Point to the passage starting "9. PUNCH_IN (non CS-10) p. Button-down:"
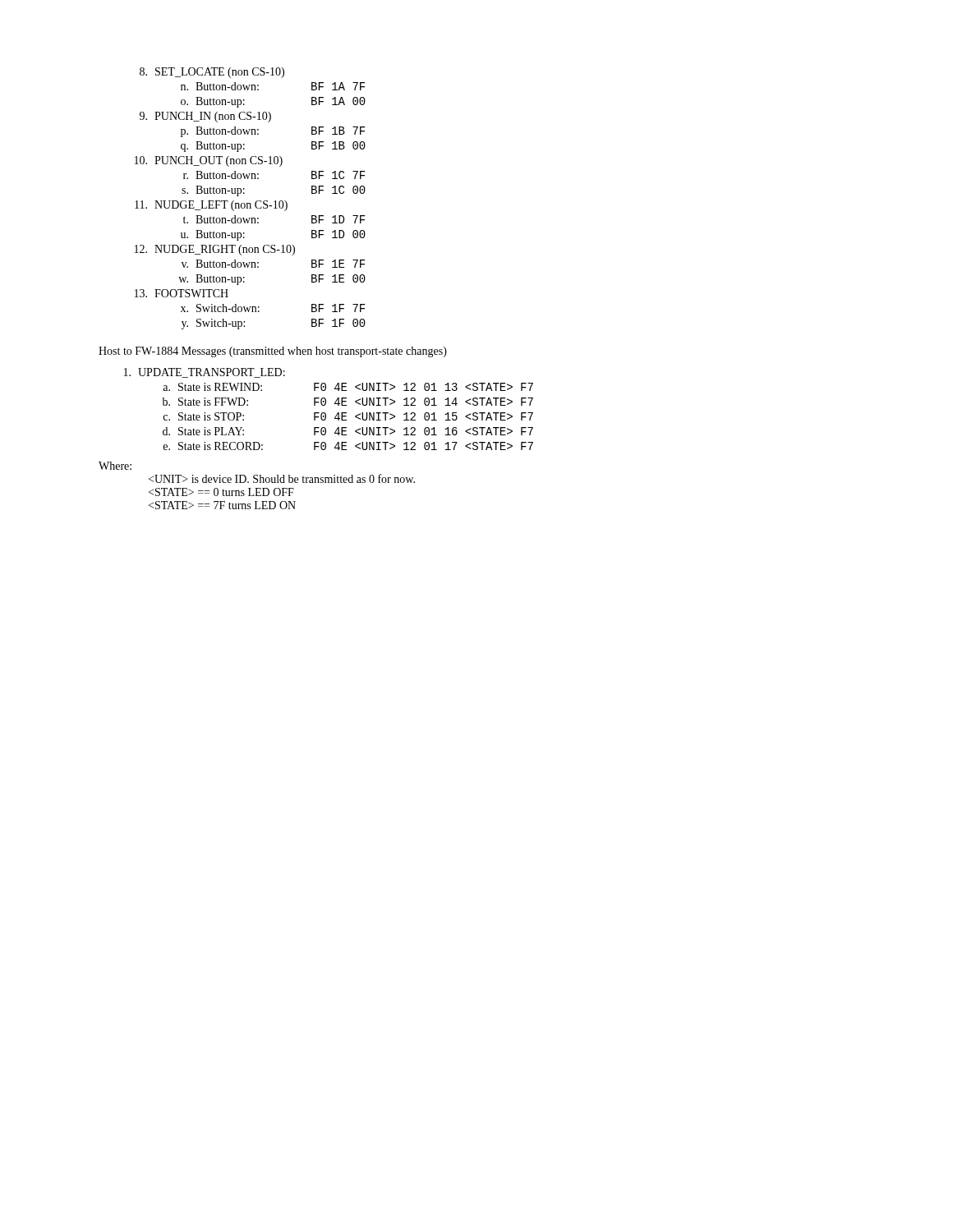 pos(205,117)
